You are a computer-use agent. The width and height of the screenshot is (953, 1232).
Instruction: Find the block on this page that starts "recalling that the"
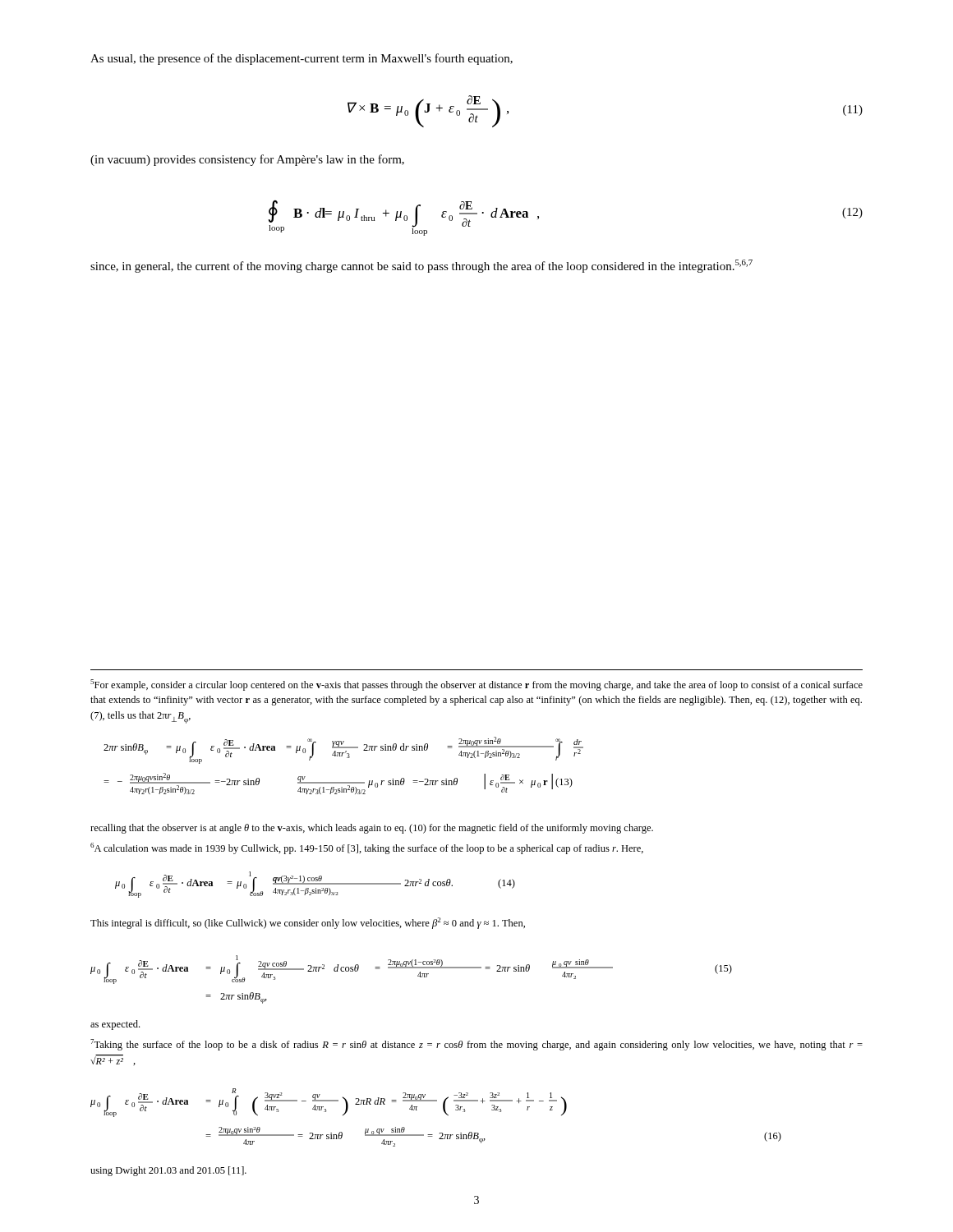(x=372, y=828)
